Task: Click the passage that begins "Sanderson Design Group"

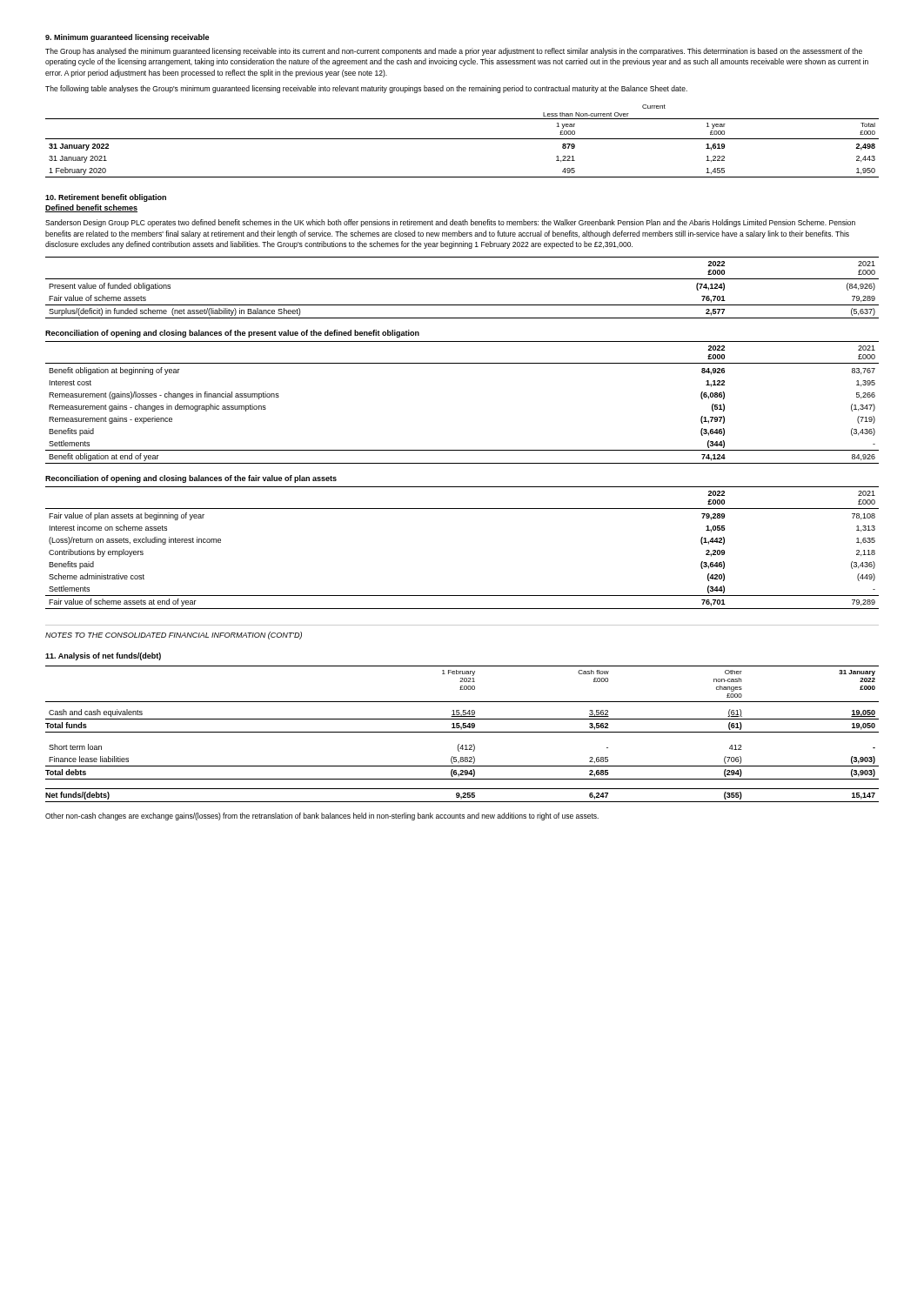Action: [450, 234]
